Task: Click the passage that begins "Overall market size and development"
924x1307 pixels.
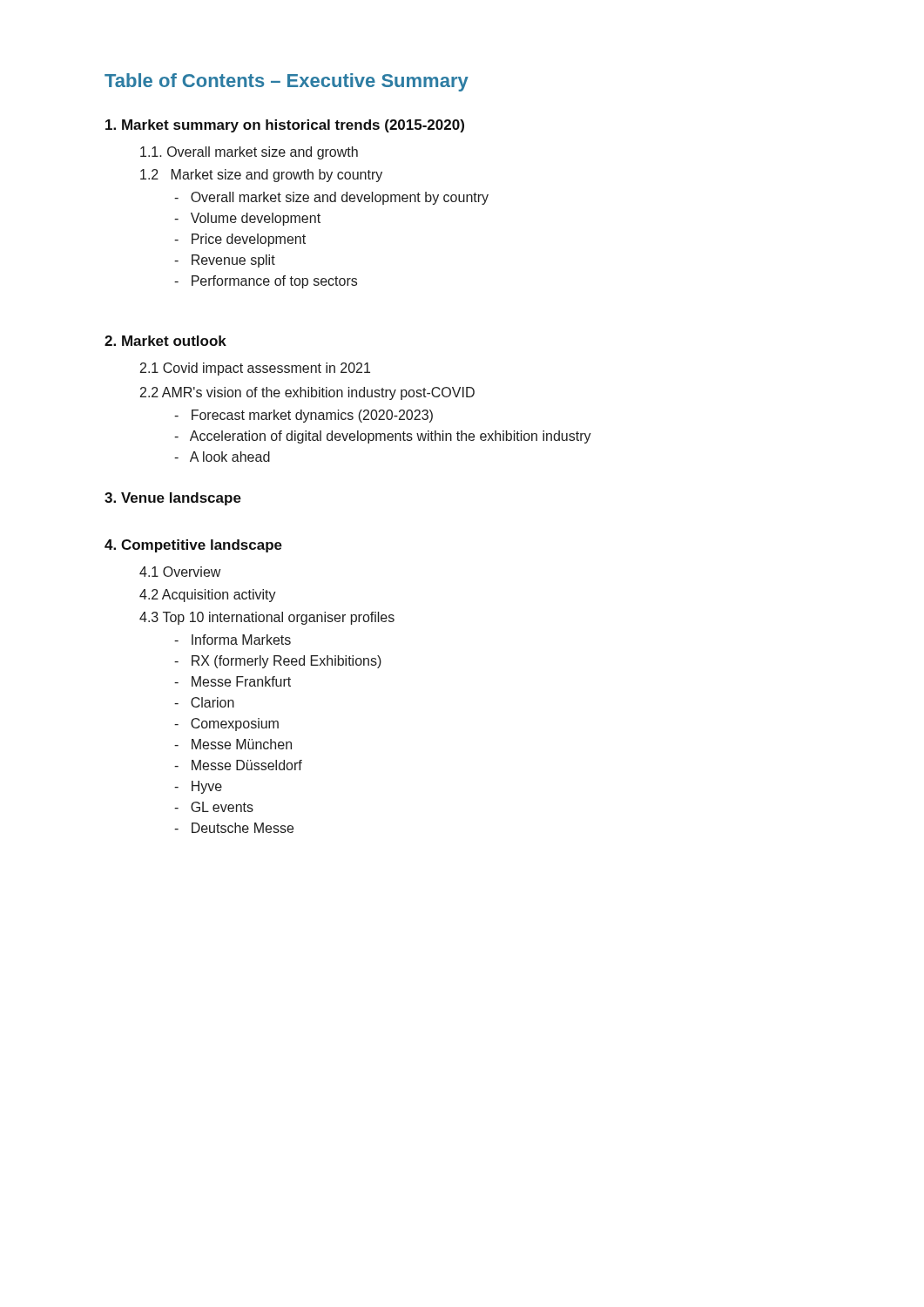Action: pos(331,197)
